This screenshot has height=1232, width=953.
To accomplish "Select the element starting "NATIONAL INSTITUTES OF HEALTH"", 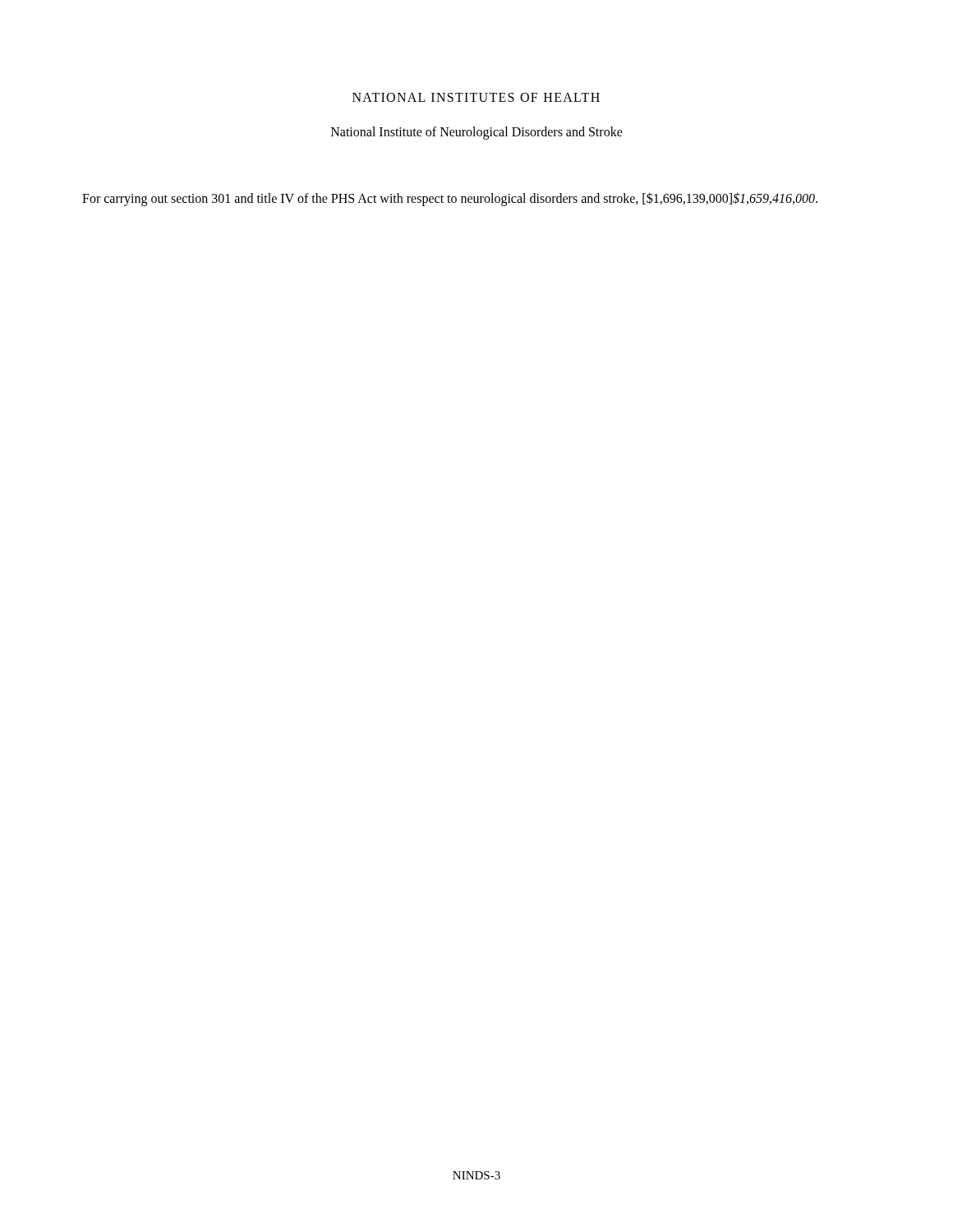I will click(x=476, y=97).
